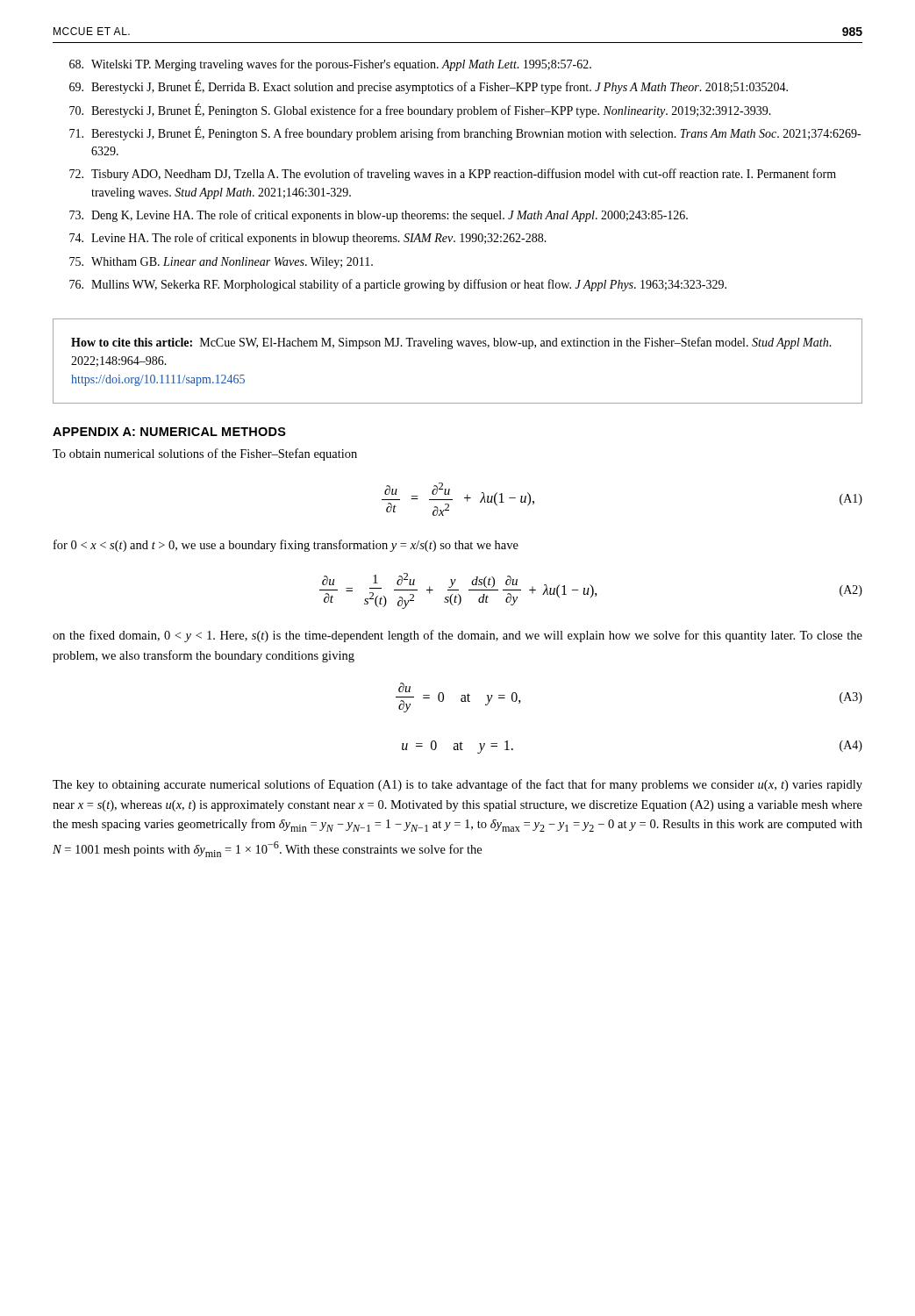This screenshot has height=1316, width=915.
Task: Where is the passage that starts "71. Berestycki J,"?
Action: pos(458,143)
